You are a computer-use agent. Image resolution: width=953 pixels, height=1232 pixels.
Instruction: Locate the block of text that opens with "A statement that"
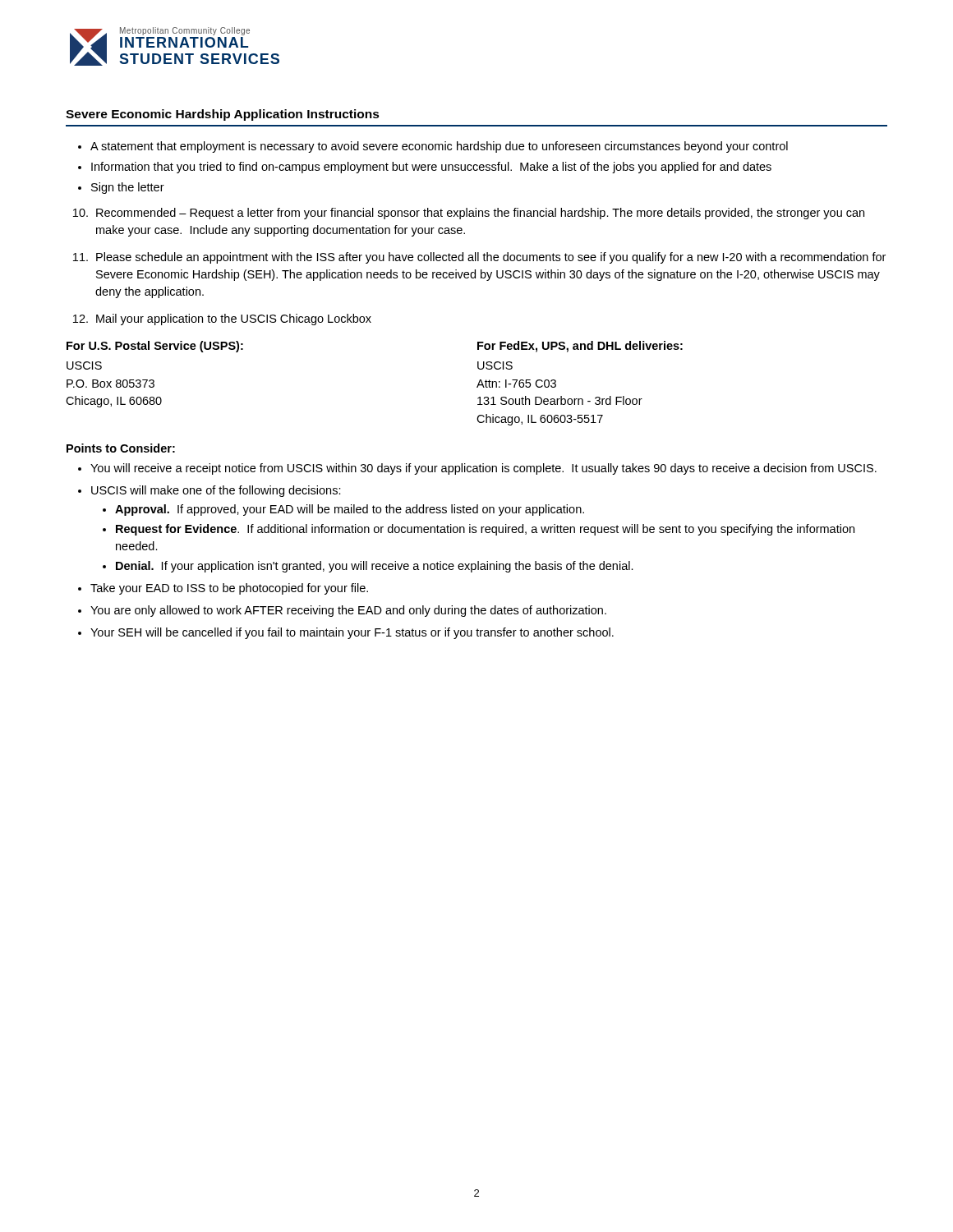pyautogui.click(x=439, y=146)
